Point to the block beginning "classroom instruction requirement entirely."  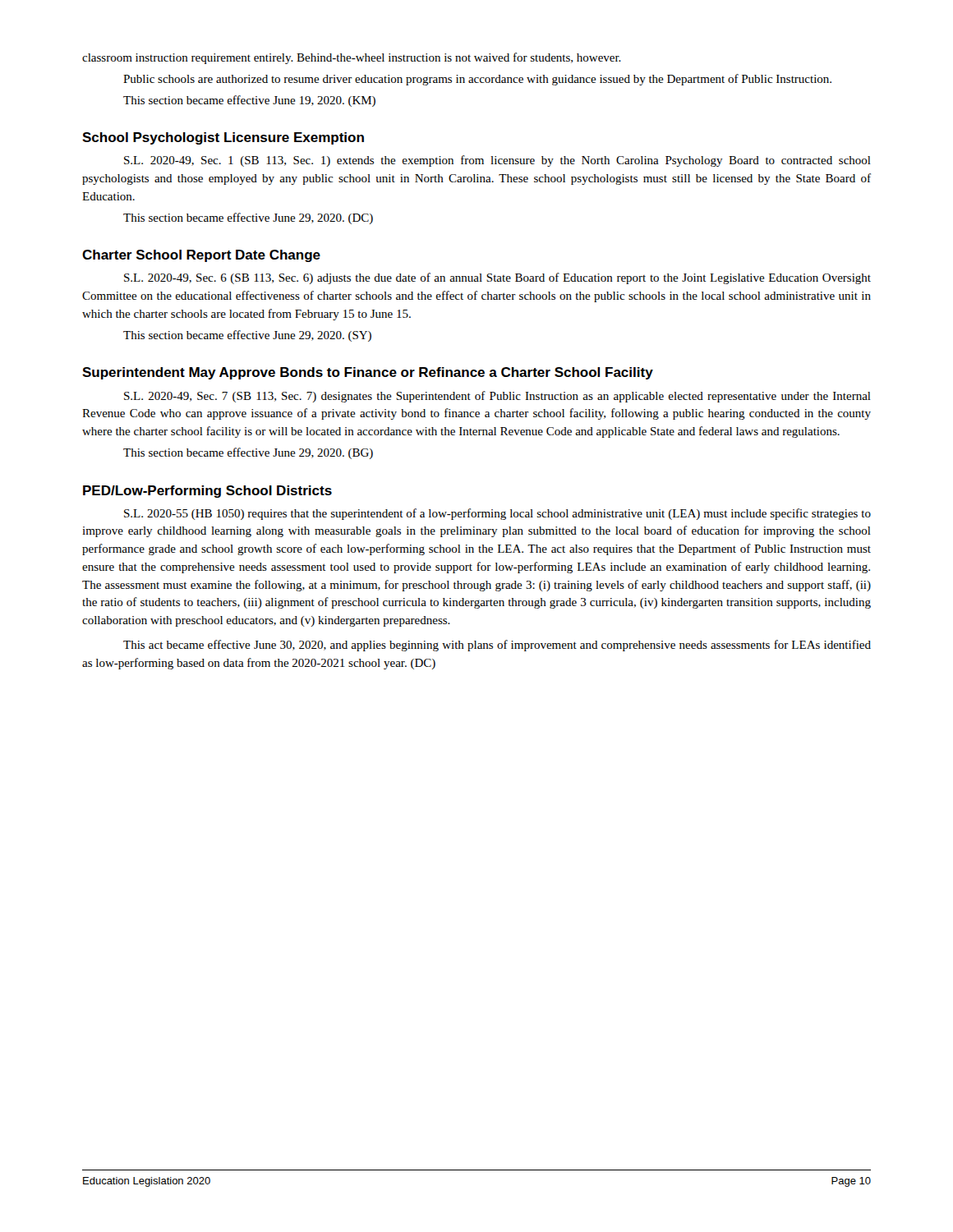476,79
